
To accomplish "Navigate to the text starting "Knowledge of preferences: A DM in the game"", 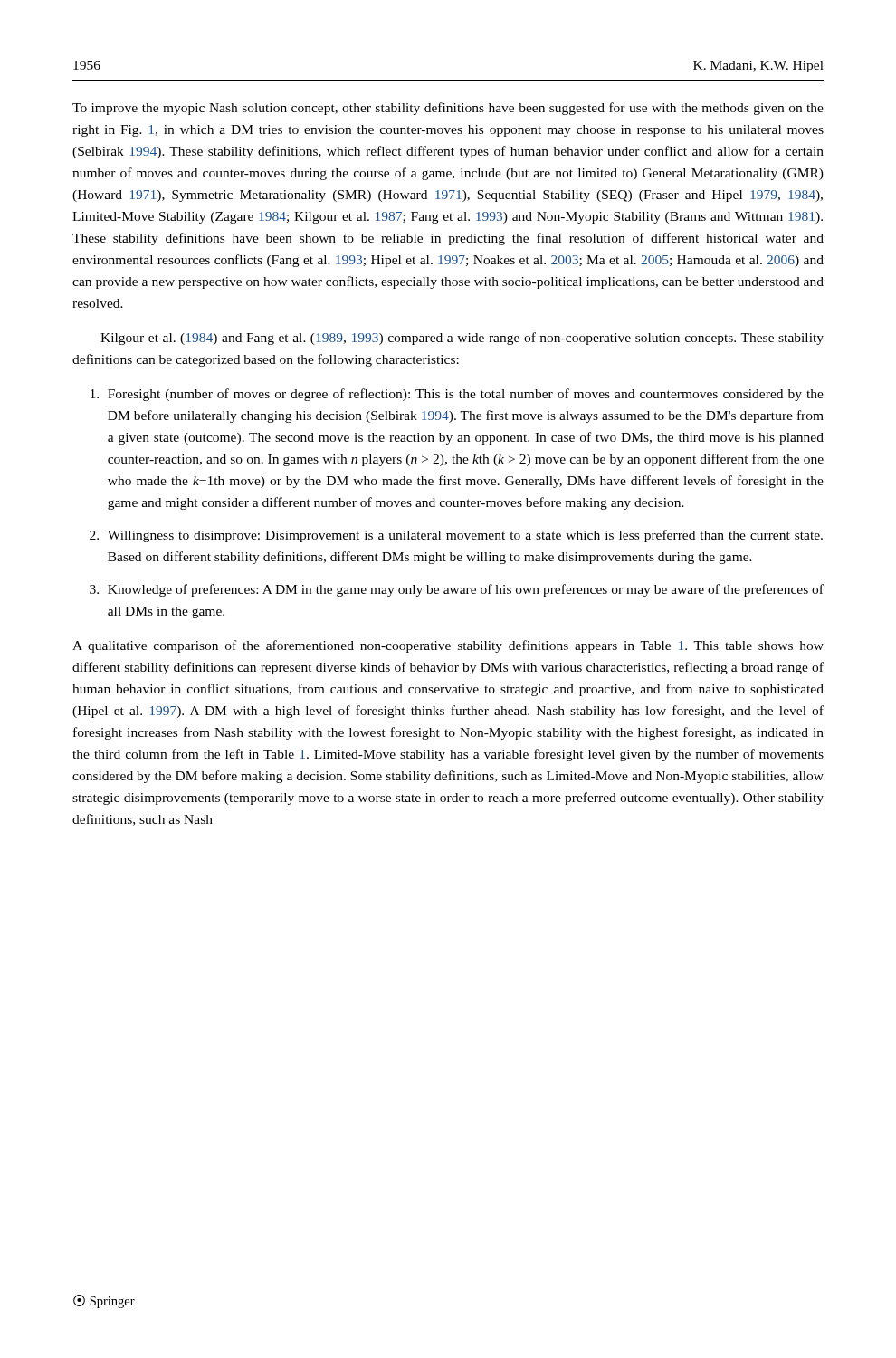I will (466, 600).
